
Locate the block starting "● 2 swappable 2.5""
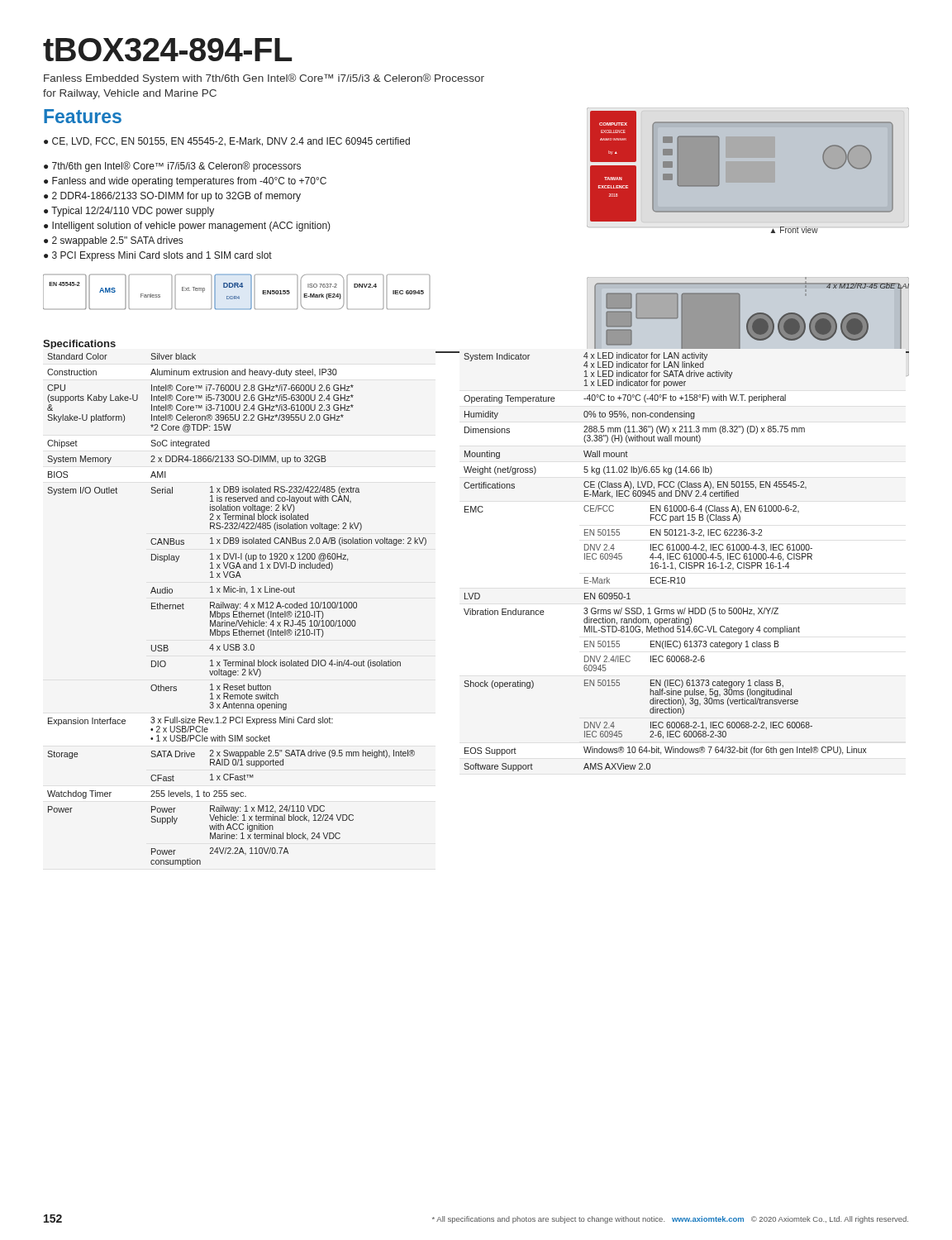(x=113, y=241)
